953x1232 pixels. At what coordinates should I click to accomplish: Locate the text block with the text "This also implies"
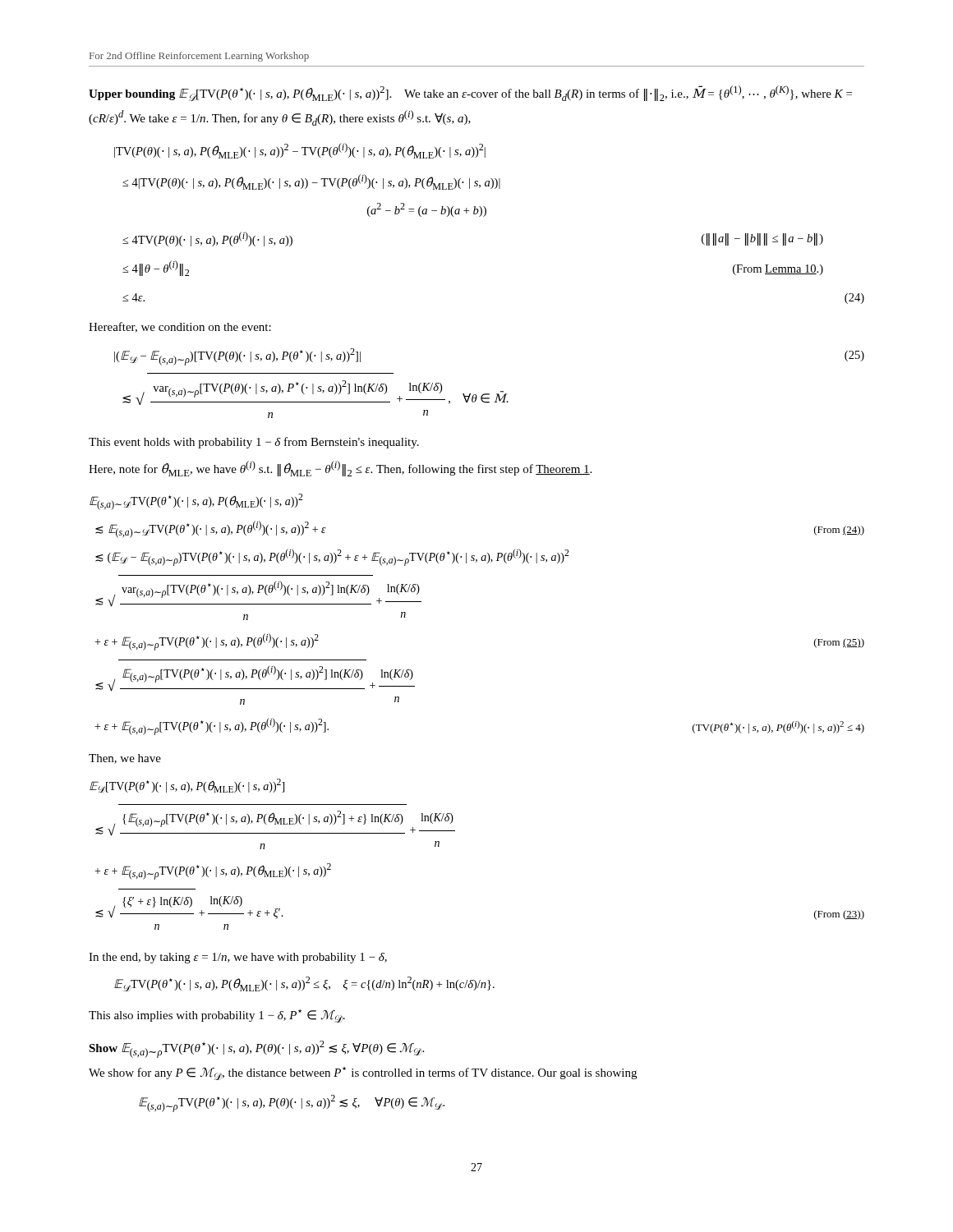point(217,1015)
